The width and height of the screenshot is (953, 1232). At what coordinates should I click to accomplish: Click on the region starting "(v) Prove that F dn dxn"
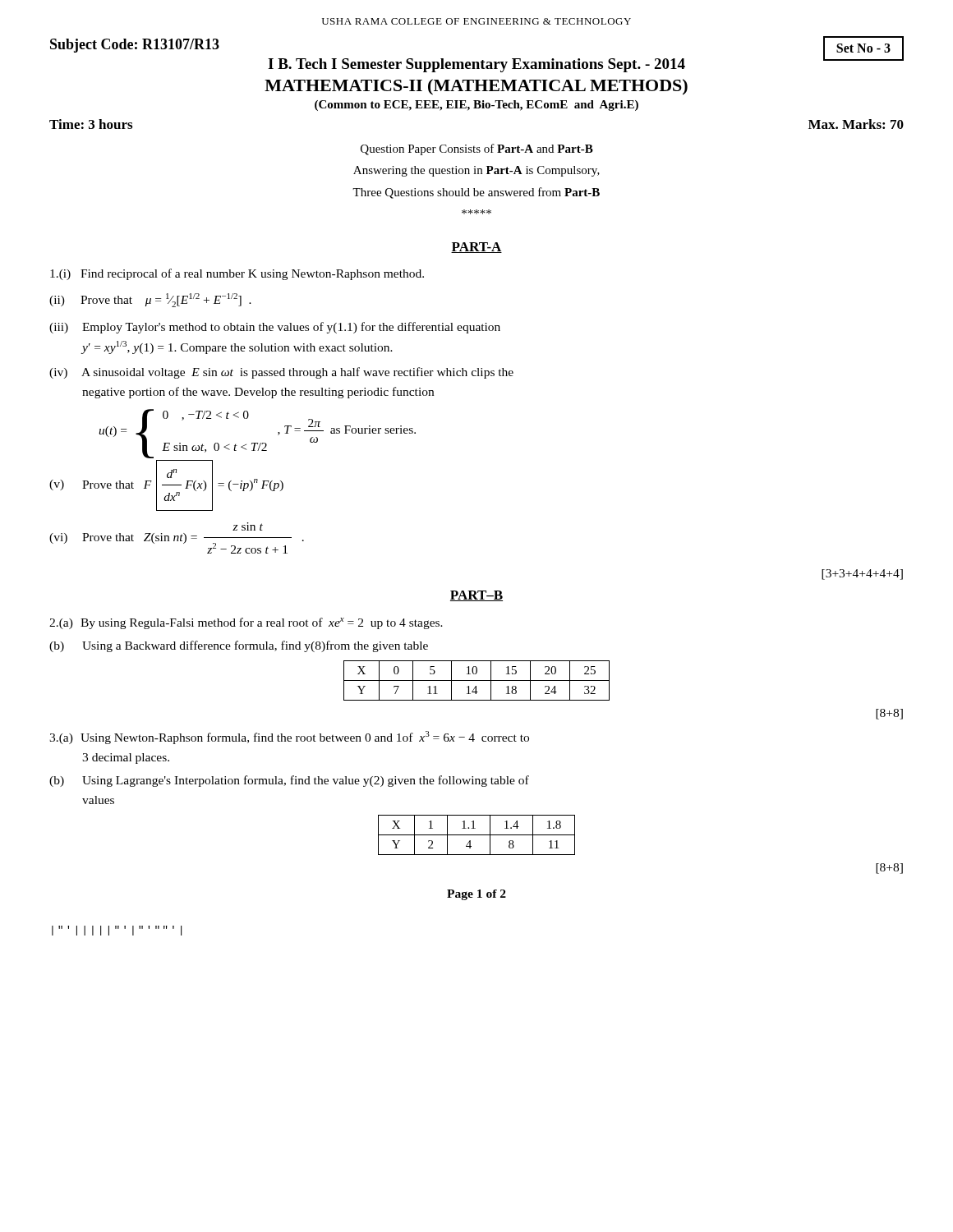click(167, 485)
